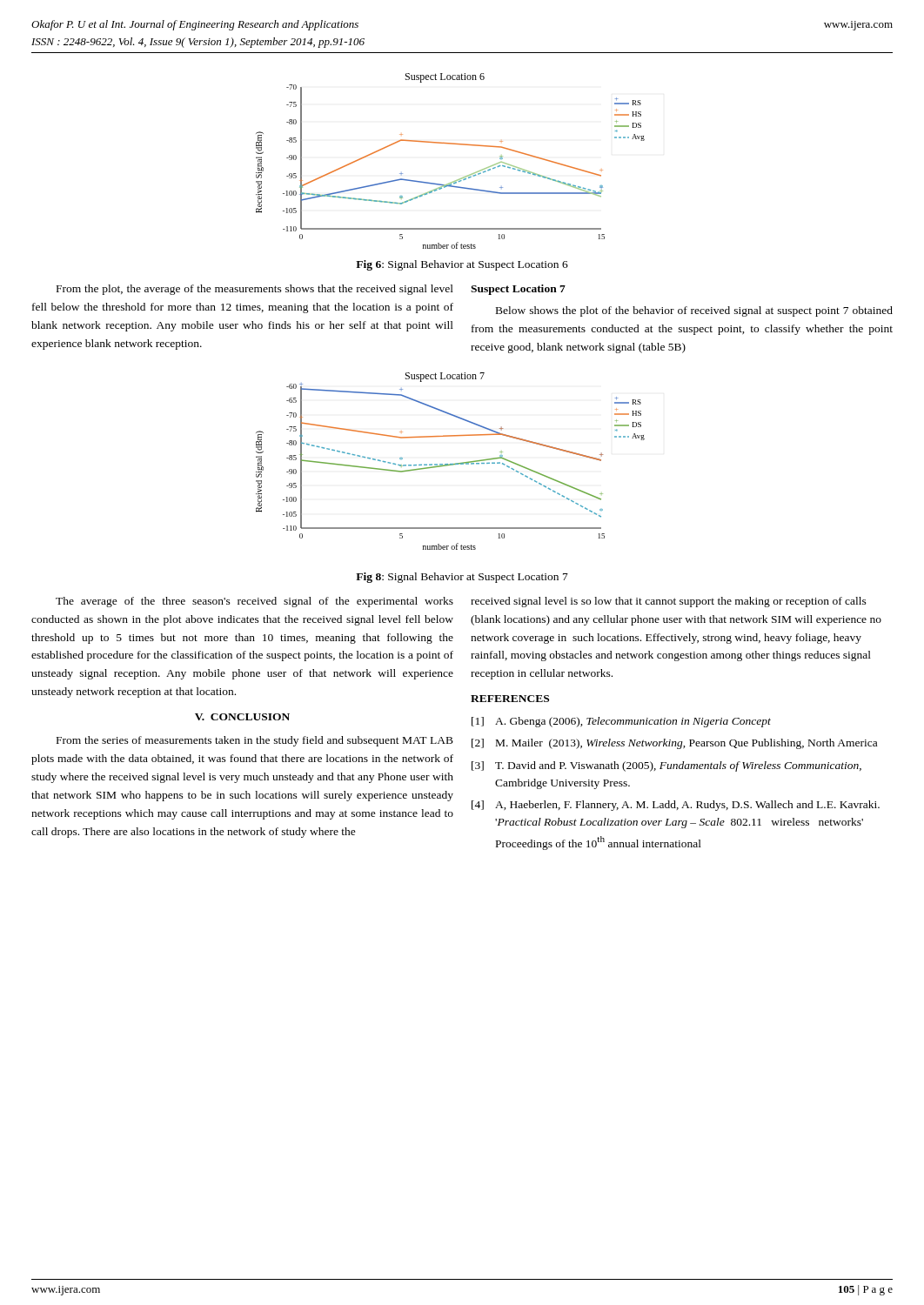Point to the region starting "[1] A. Gbenga (2006), Telecommunication in Nigeria Concept"
The width and height of the screenshot is (924, 1305).
621,721
